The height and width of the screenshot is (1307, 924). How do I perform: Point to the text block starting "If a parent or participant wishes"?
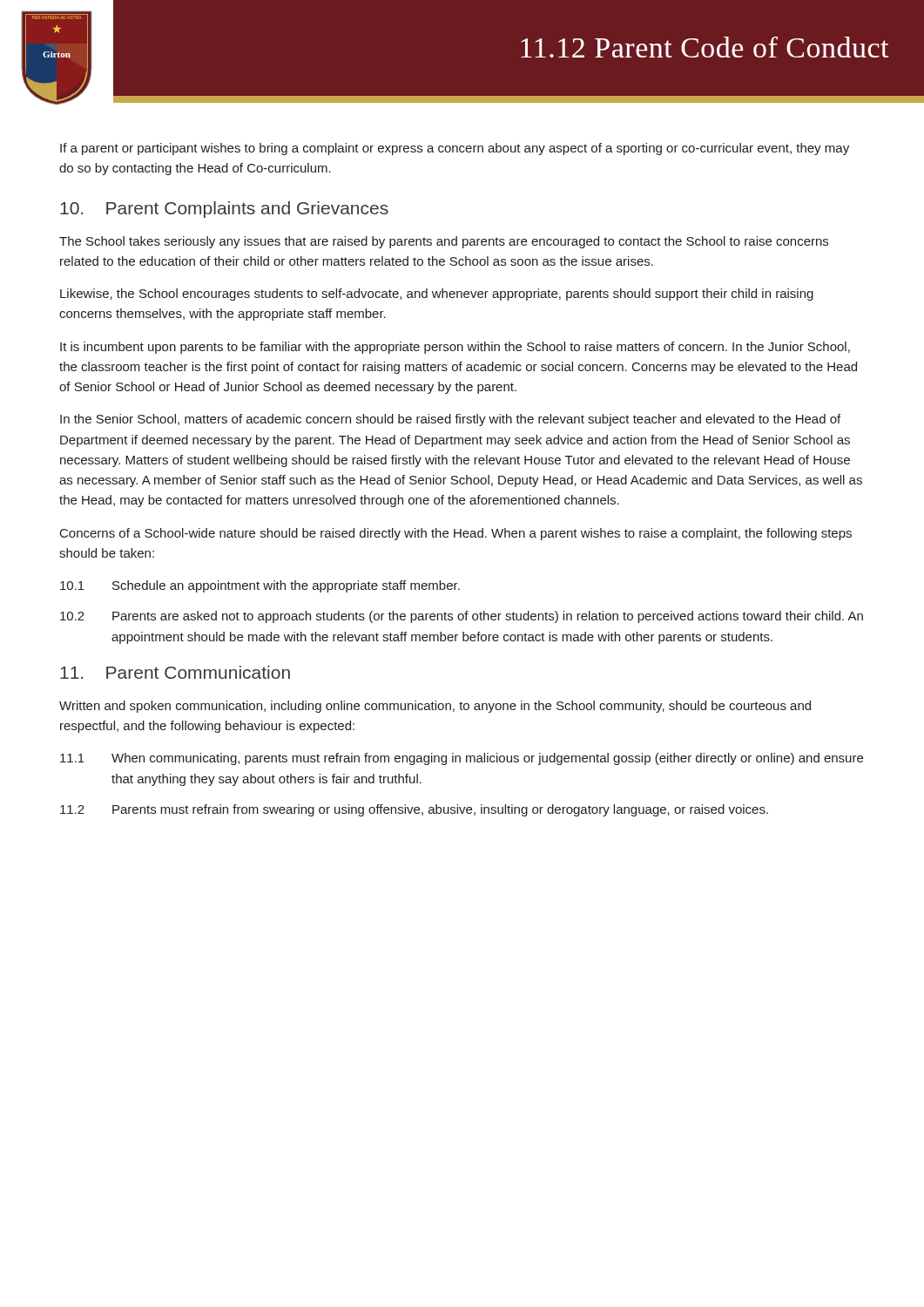[462, 158]
